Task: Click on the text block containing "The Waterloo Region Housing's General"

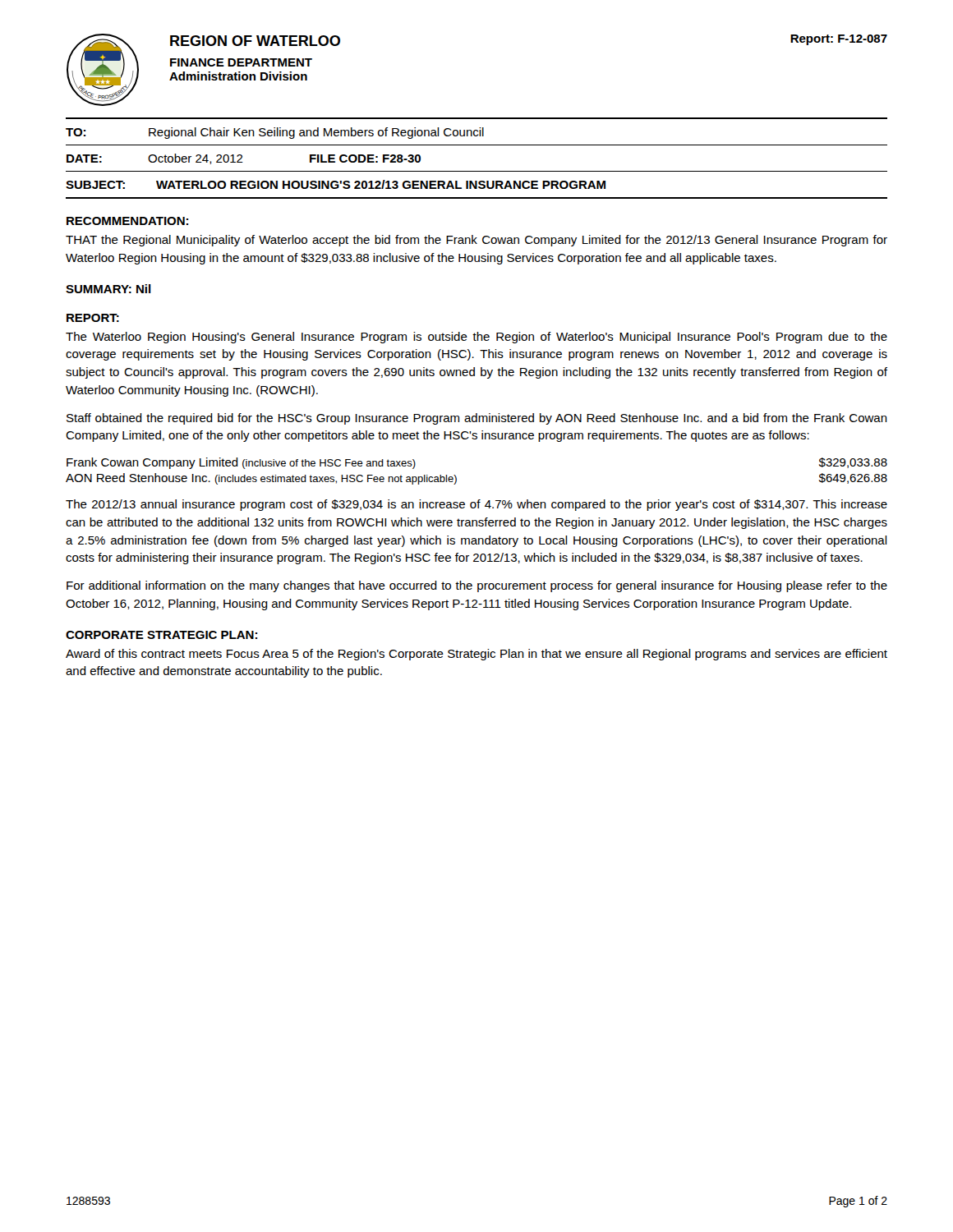Action: click(x=476, y=363)
